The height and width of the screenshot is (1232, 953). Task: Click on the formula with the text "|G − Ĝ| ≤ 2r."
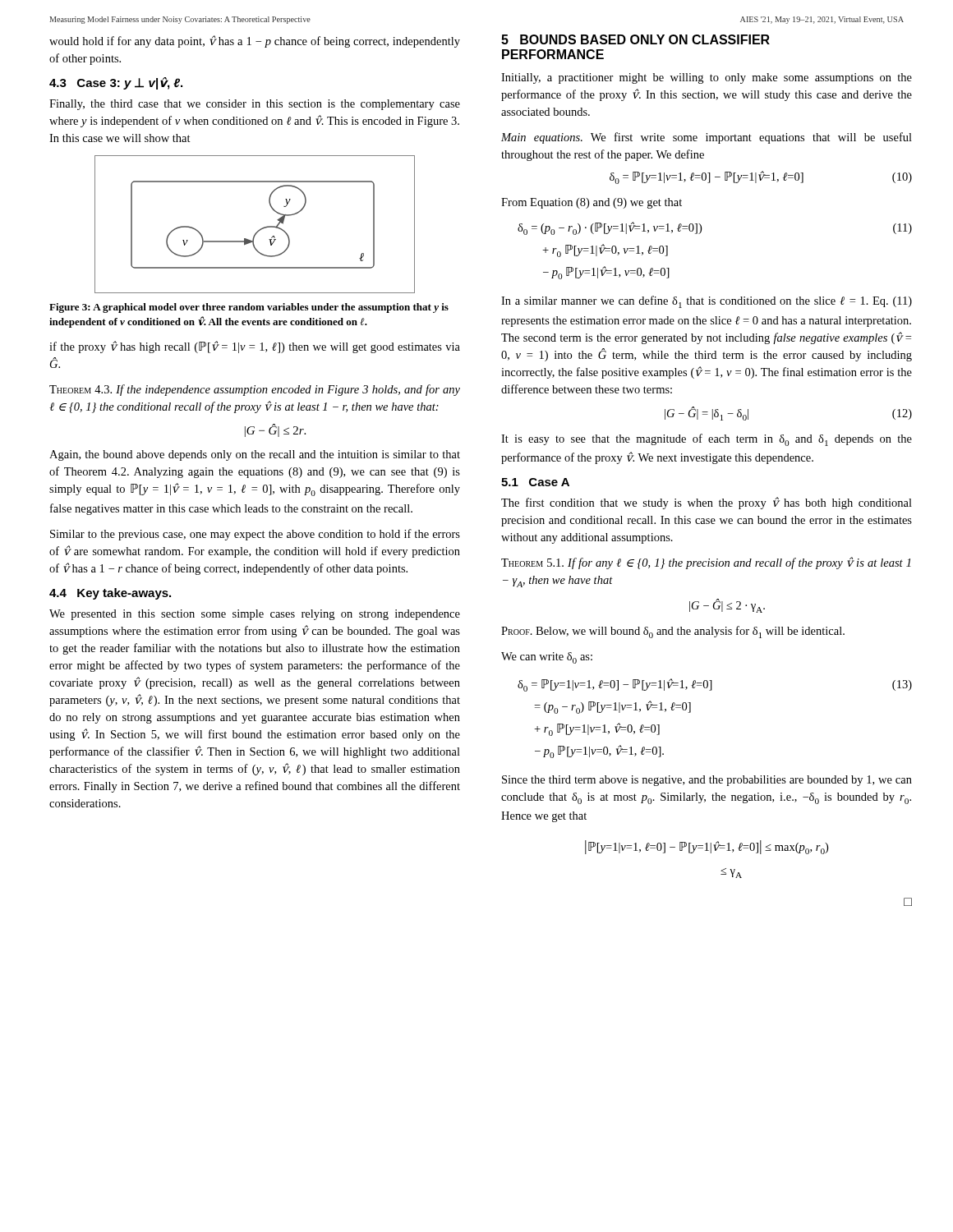275,431
